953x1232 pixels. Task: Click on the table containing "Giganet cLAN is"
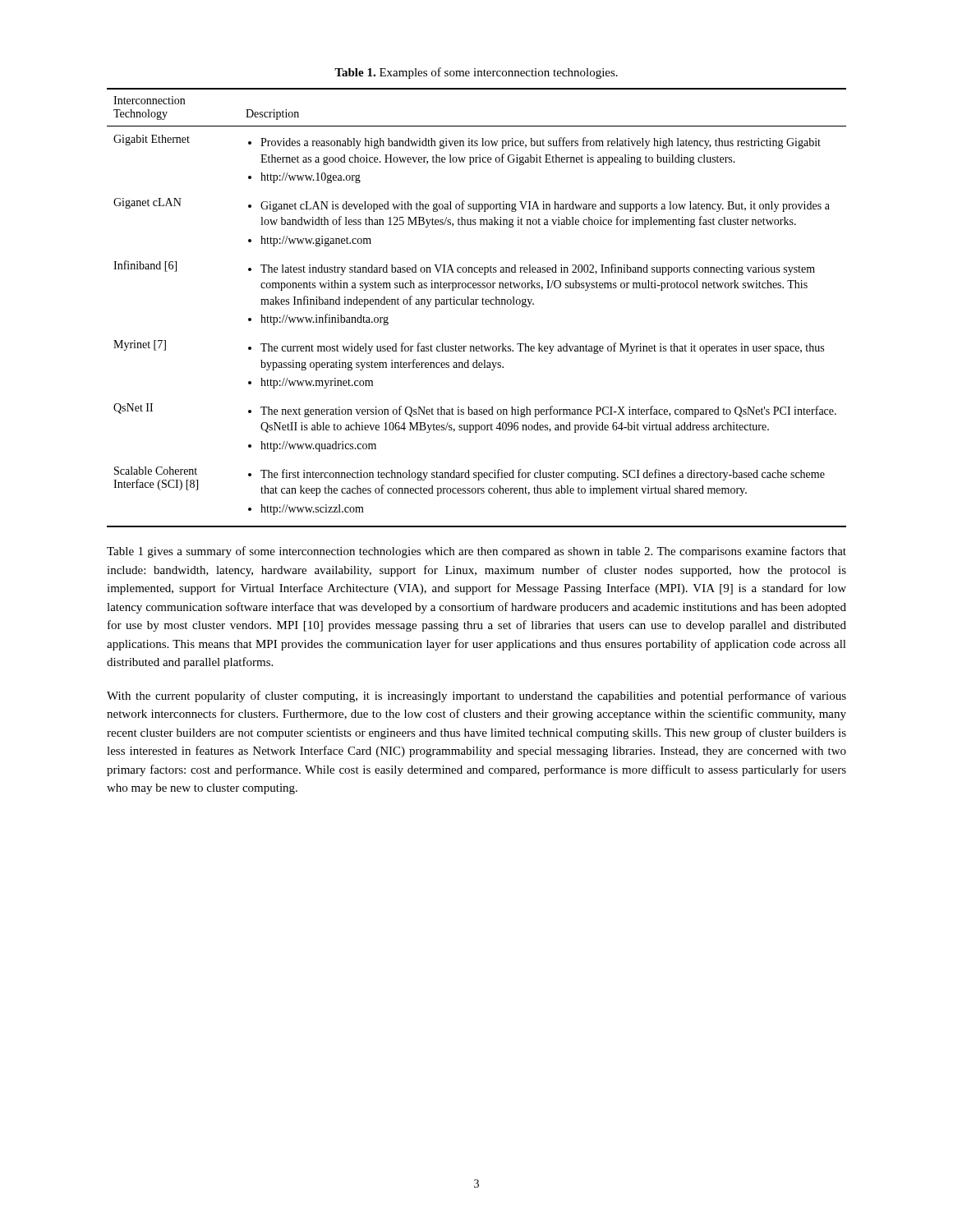coord(476,308)
